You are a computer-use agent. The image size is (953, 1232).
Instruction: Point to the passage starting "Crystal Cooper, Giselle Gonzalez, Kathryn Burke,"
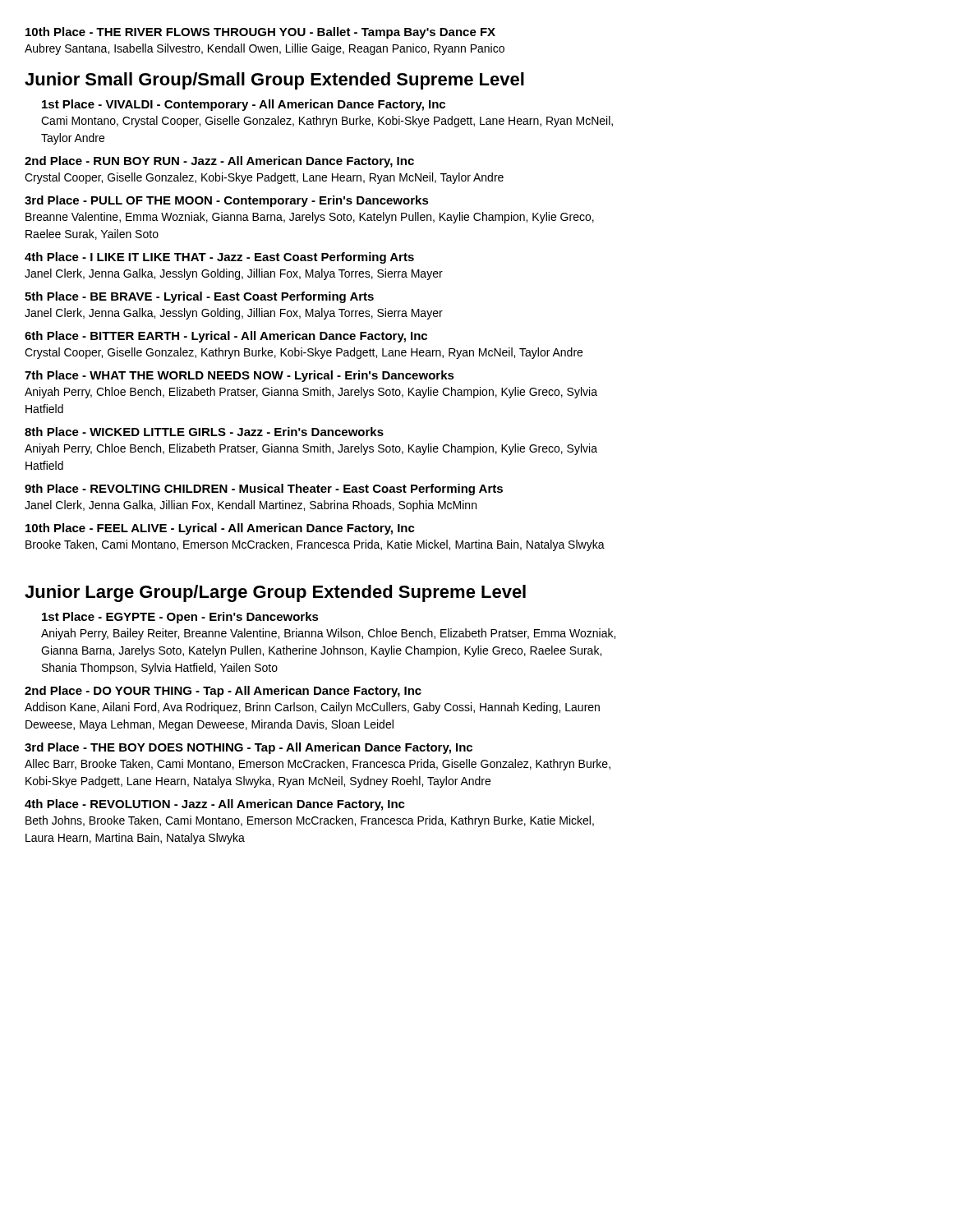[476, 353]
